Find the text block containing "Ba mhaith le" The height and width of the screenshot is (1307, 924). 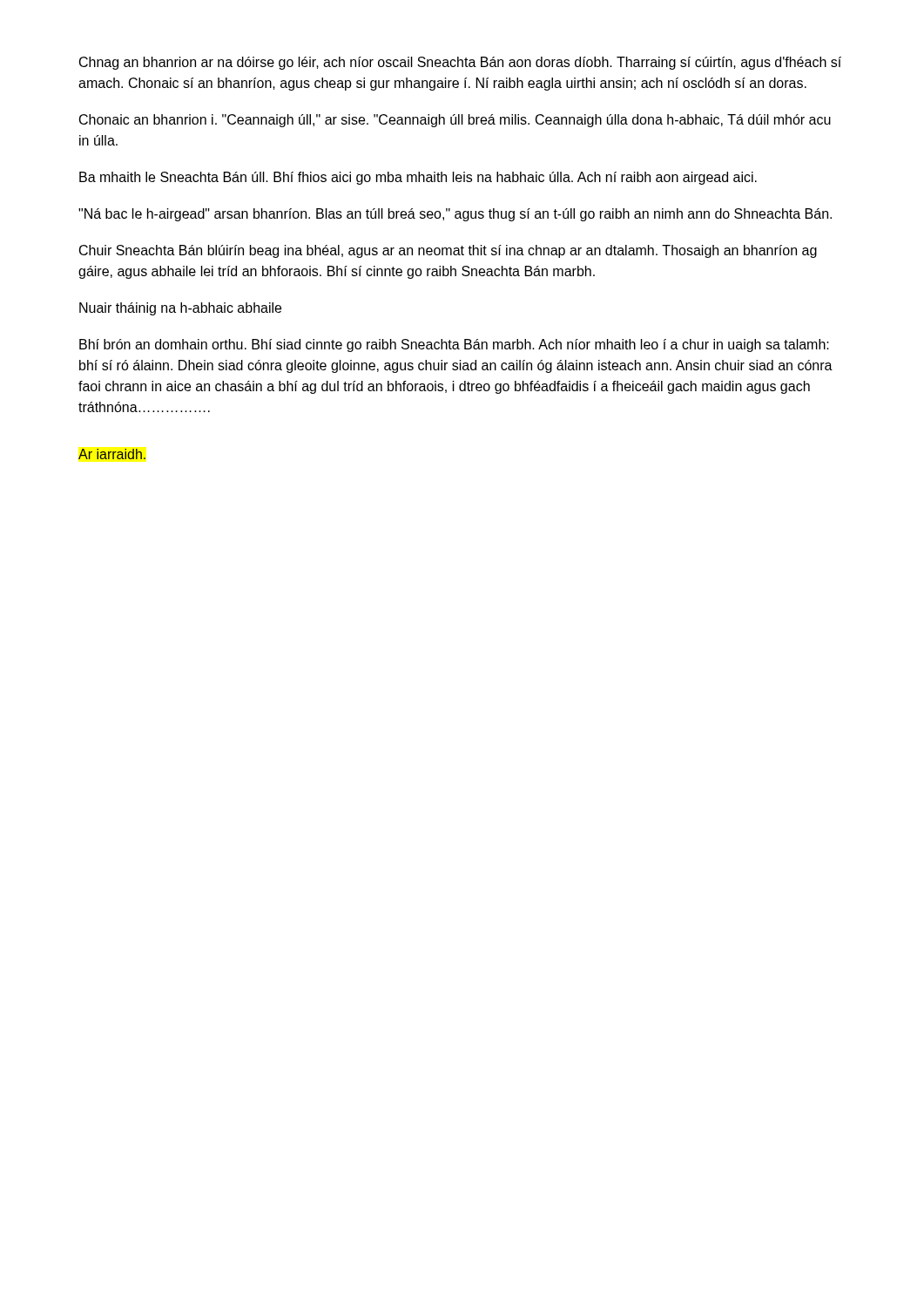click(418, 177)
